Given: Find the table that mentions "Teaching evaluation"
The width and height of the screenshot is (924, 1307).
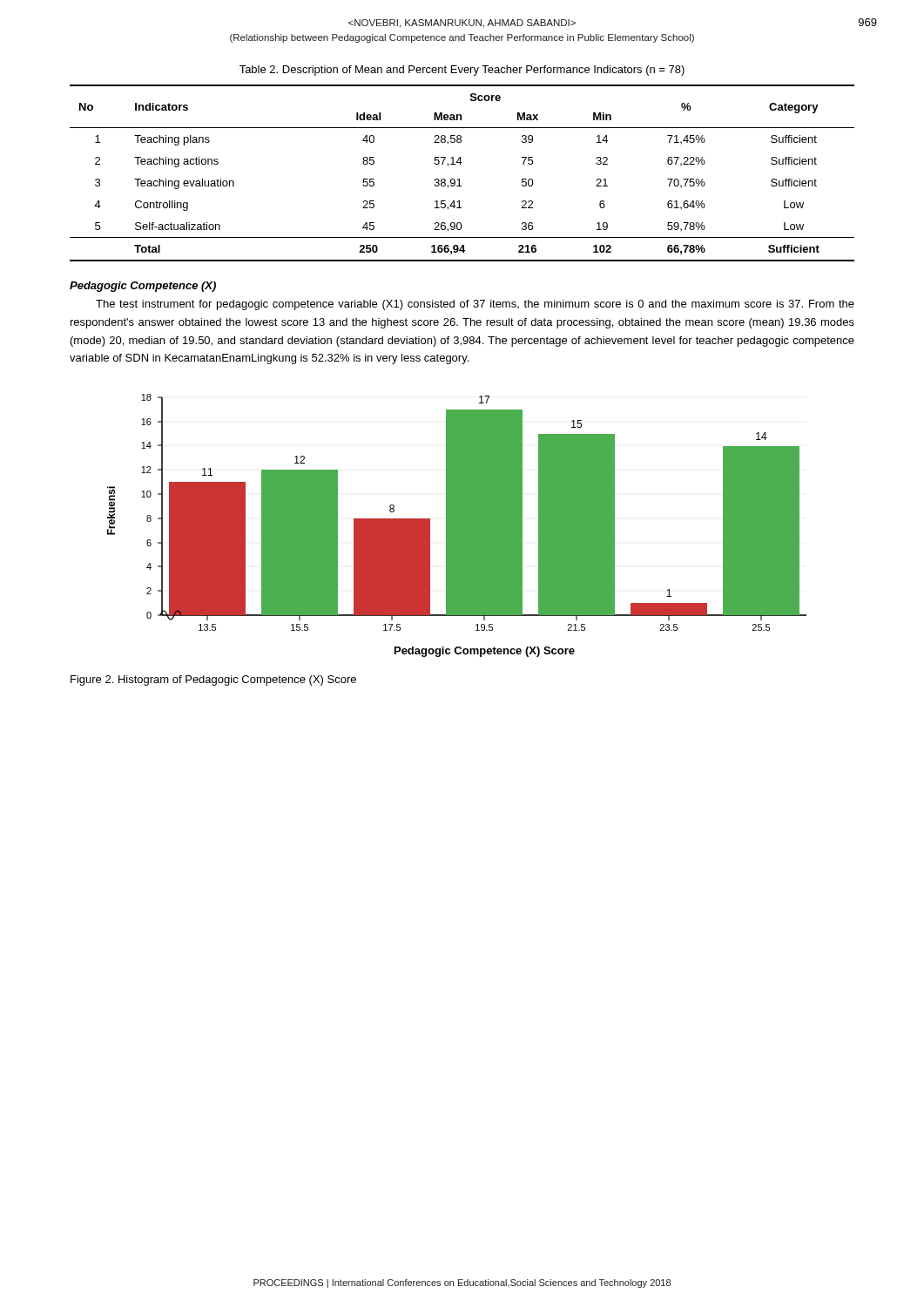Looking at the screenshot, I should coord(462,173).
